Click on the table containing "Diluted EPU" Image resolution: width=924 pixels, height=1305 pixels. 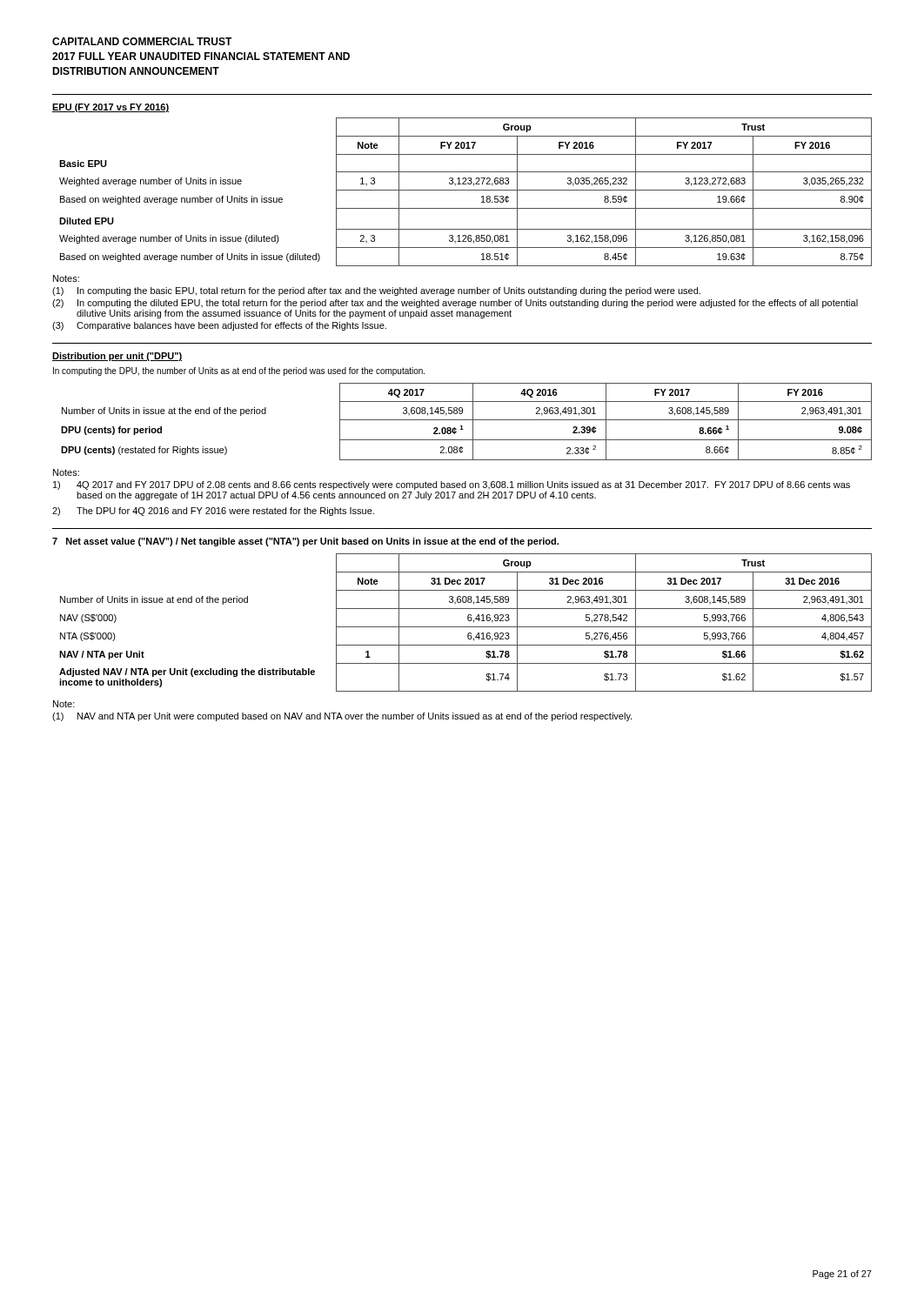pyautogui.click(x=462, y=192)
